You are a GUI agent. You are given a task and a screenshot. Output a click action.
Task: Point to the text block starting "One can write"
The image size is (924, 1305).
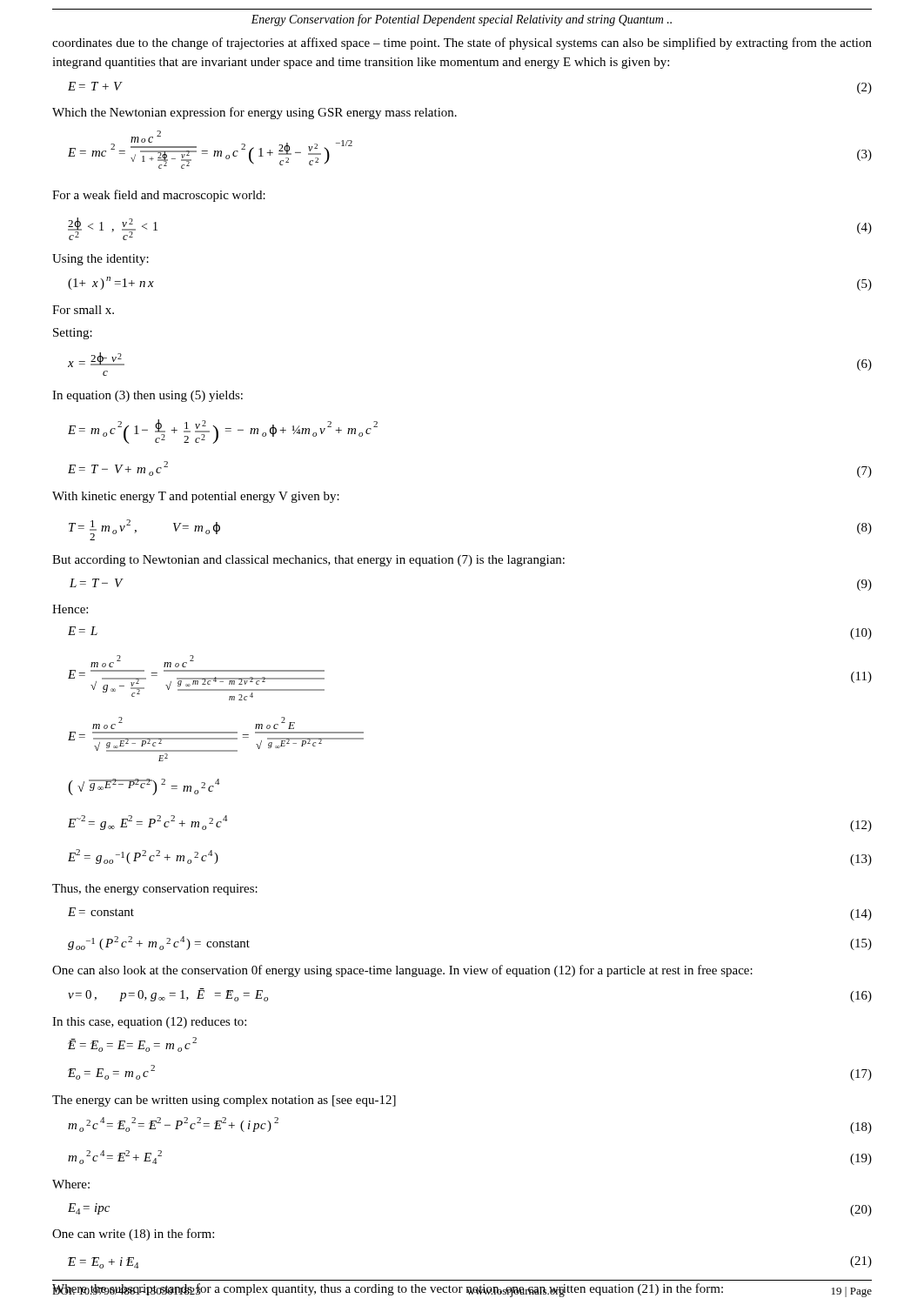tap(133, 1235)
